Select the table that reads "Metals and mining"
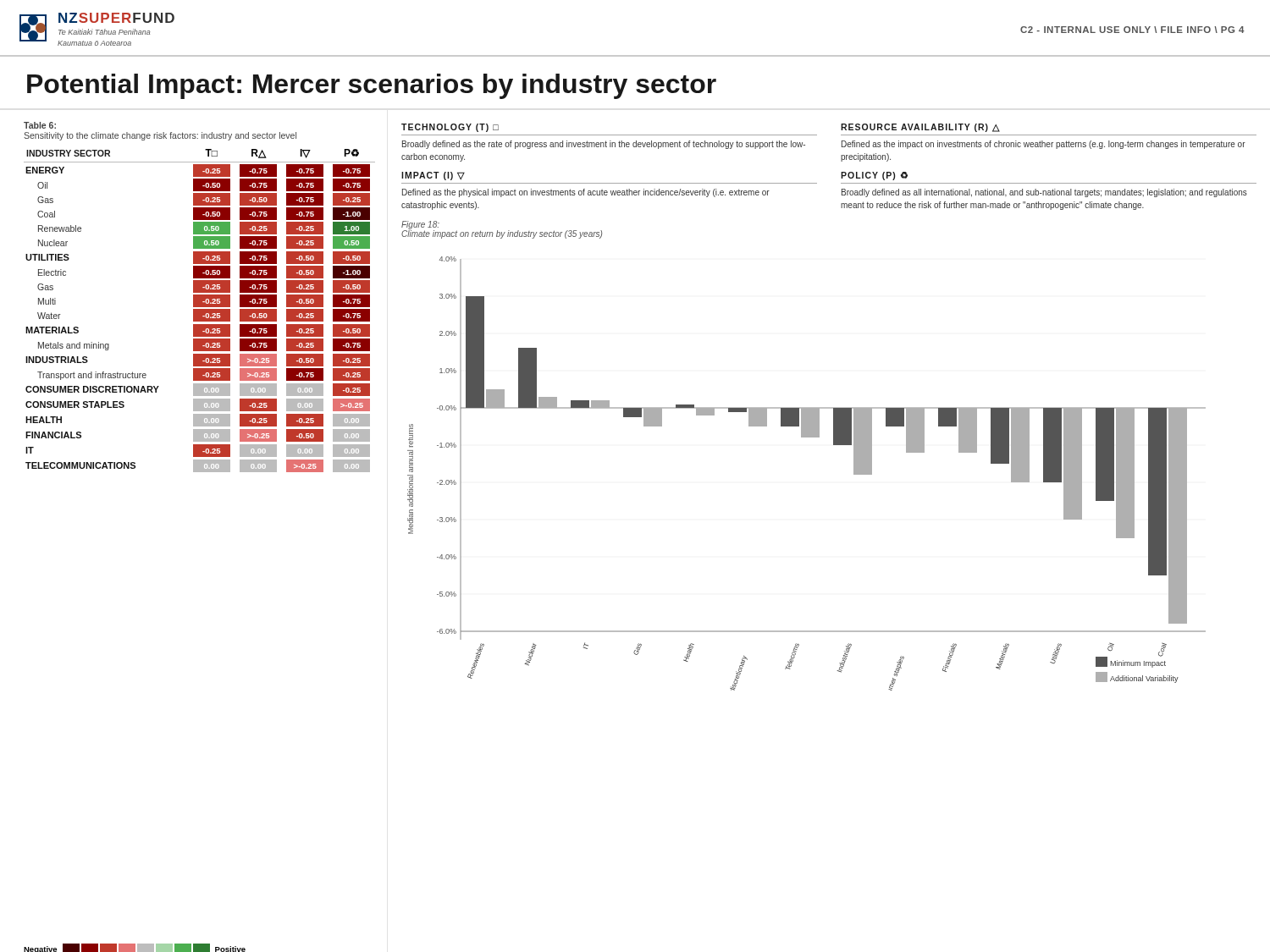The image size is (1270, 952). 199,541
